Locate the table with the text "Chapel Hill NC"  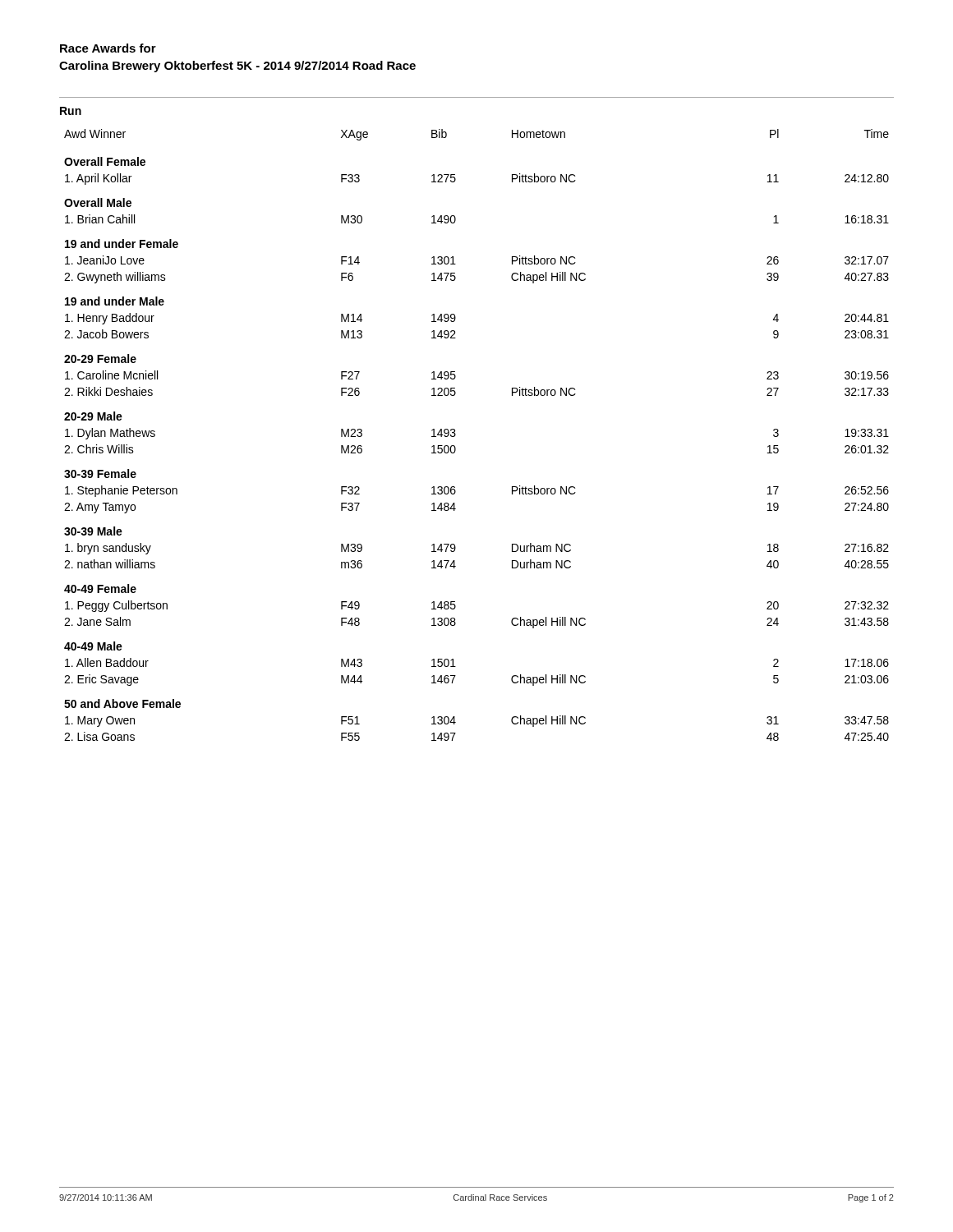pos(476,435)
